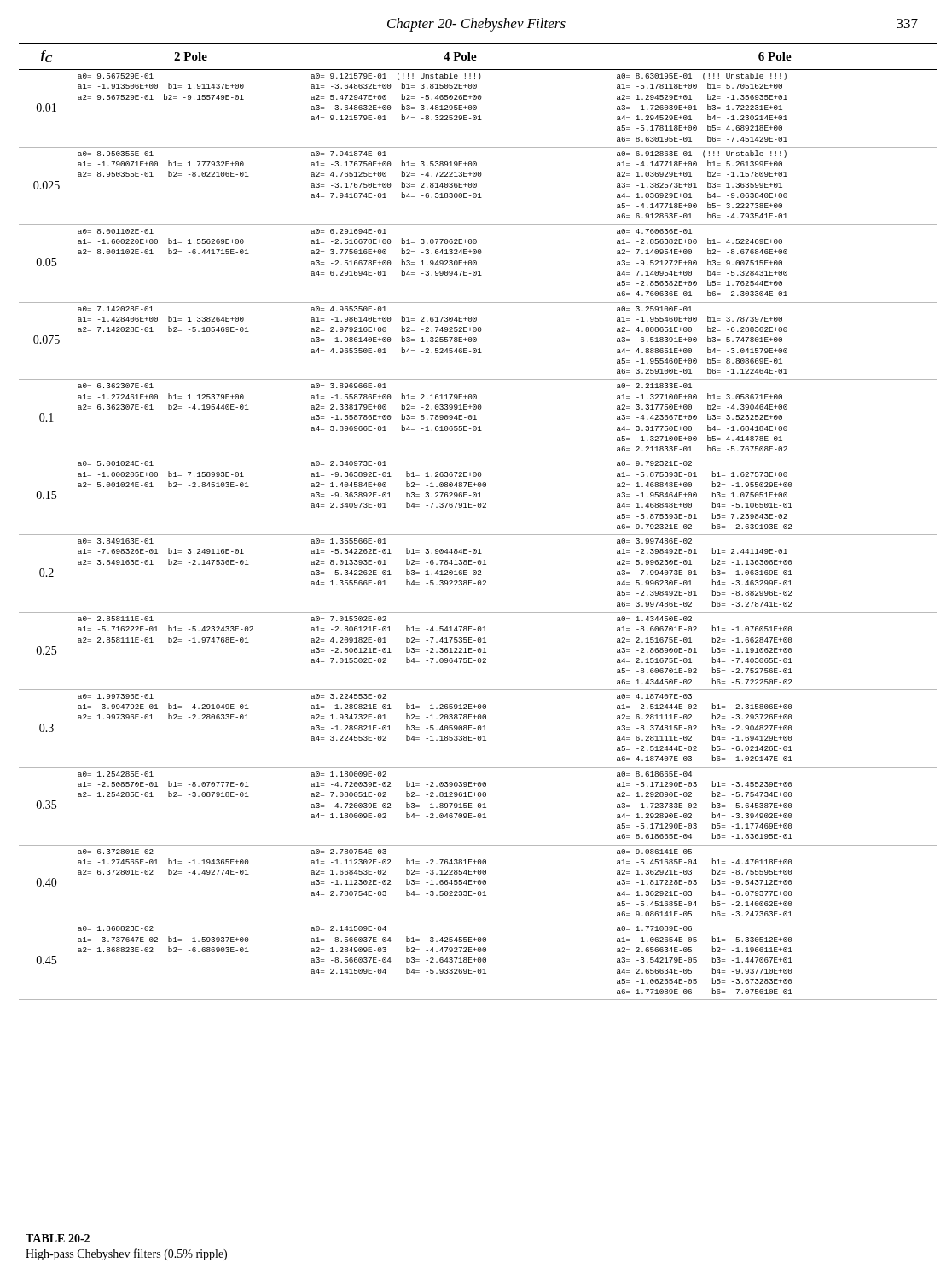952x1280 pixels.
Task: Select the table that reads "a0= 2.780754E-03 a1="
Action: coord(478,521)
